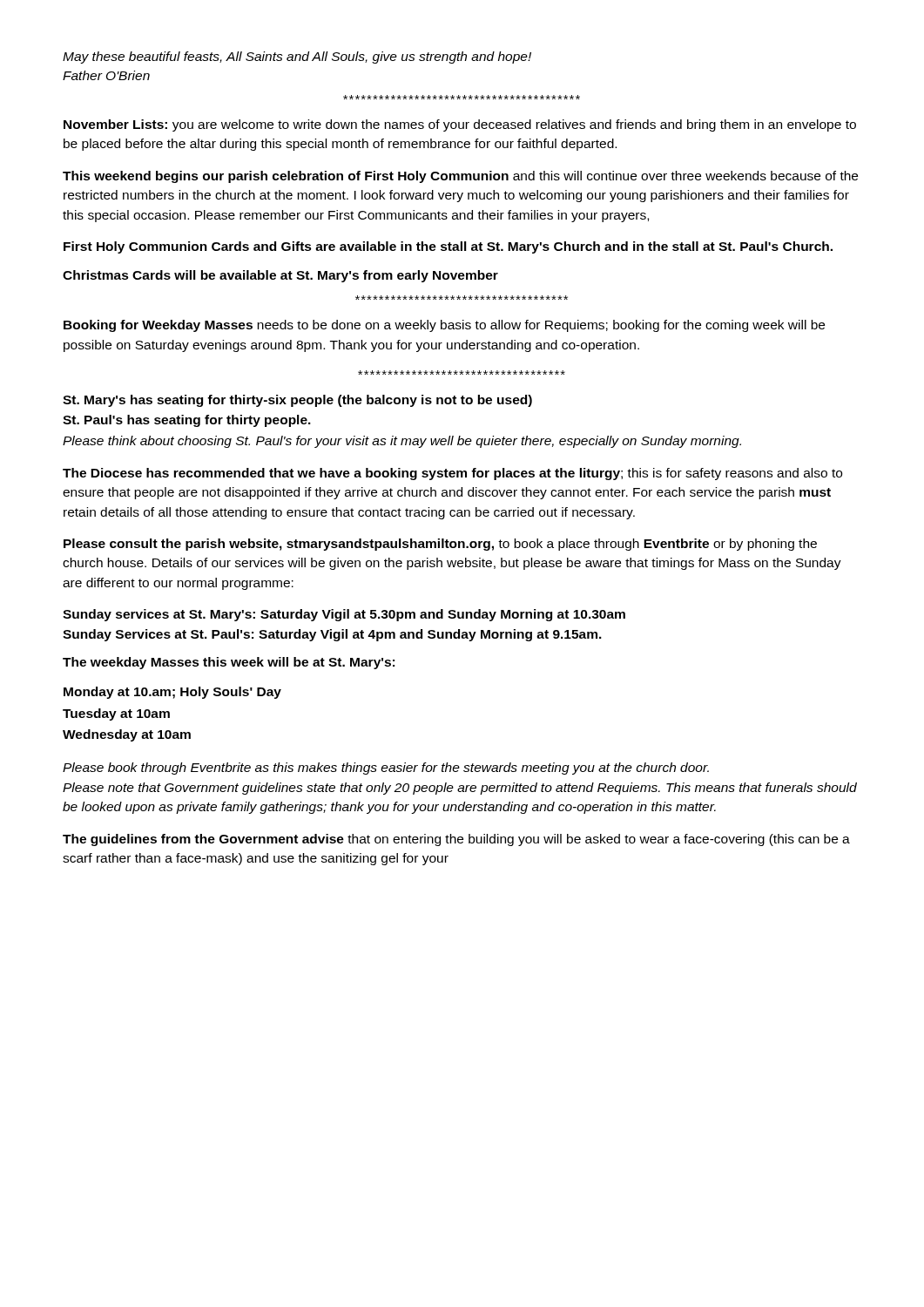Click on the text block that reads "Christmas Cards will be available"
Screen dimensions: 1307x924
(x=280, y=275)
